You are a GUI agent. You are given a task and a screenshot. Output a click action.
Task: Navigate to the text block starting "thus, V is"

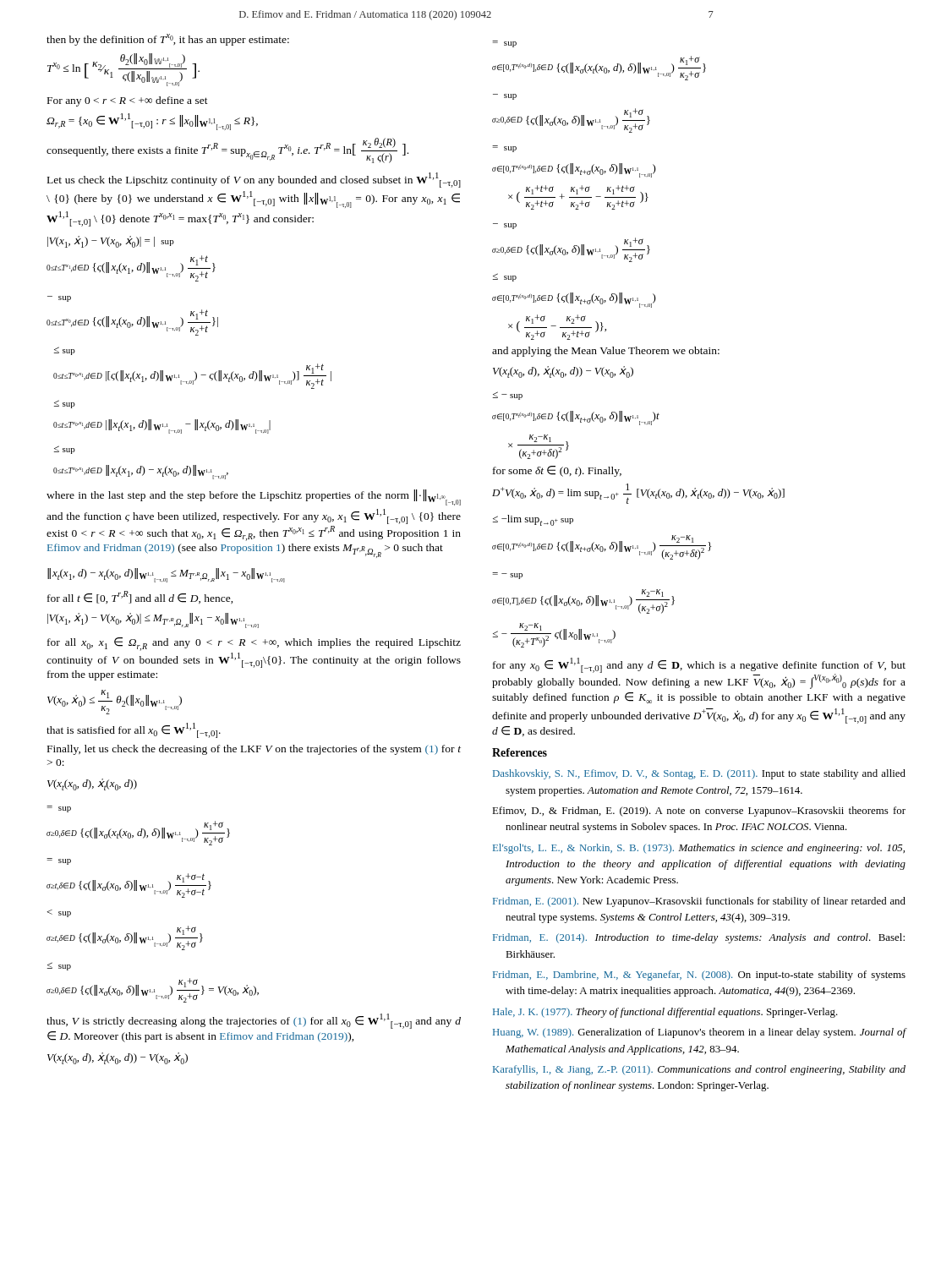(x=254, y=1026)
